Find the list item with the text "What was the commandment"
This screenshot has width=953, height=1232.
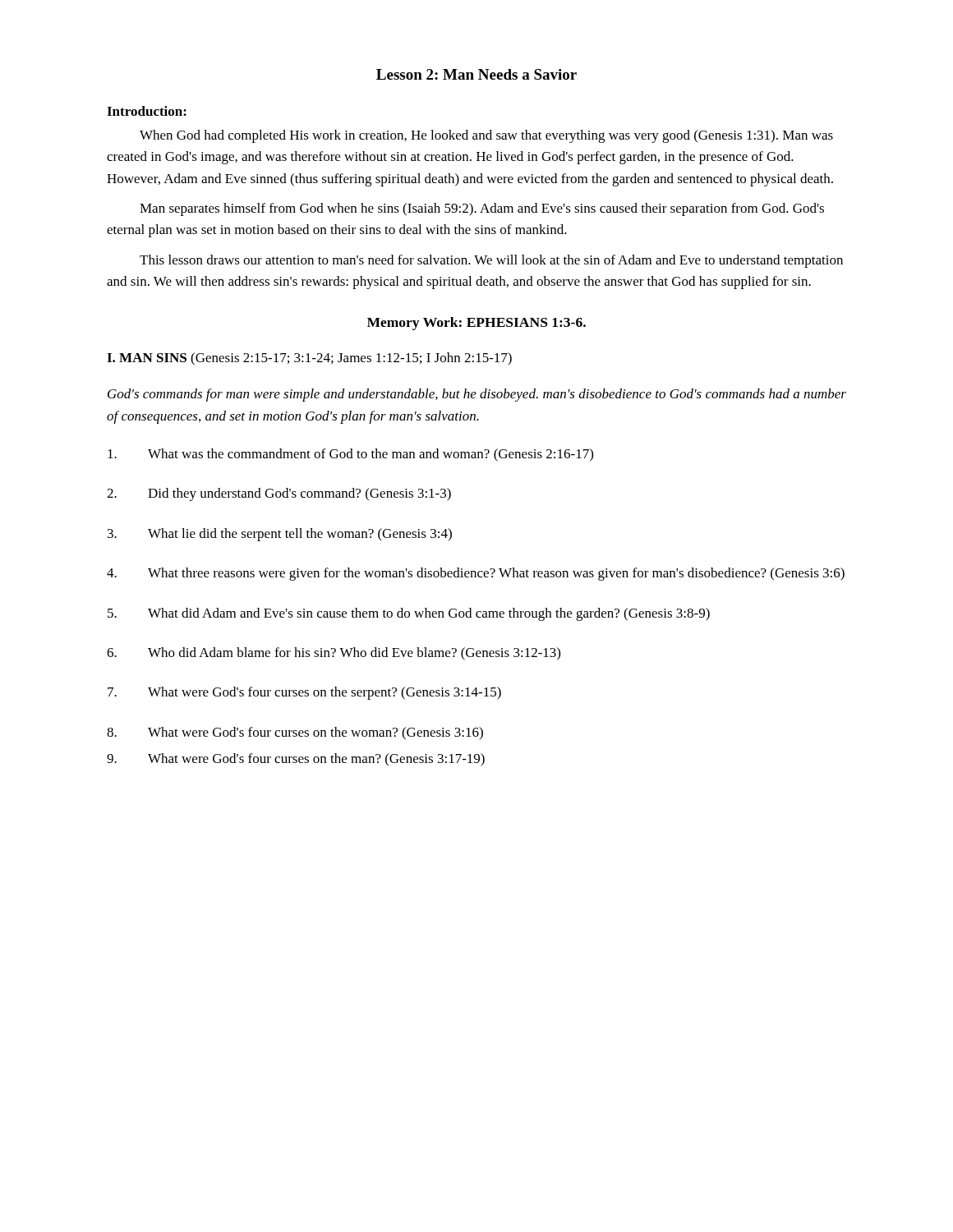(x=476, y=454)
